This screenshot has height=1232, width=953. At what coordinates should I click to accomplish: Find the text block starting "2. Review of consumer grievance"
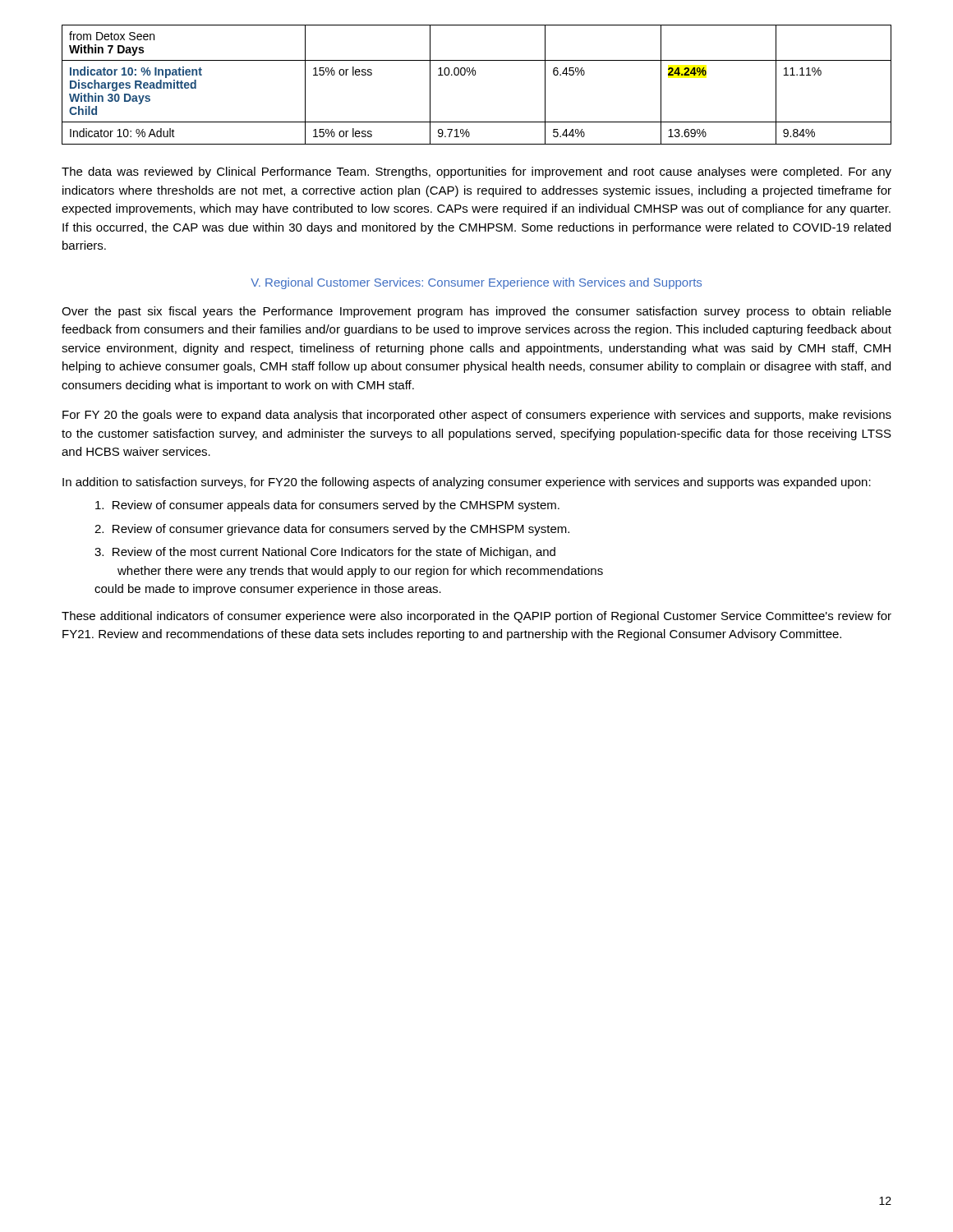[x=332, y=528]
